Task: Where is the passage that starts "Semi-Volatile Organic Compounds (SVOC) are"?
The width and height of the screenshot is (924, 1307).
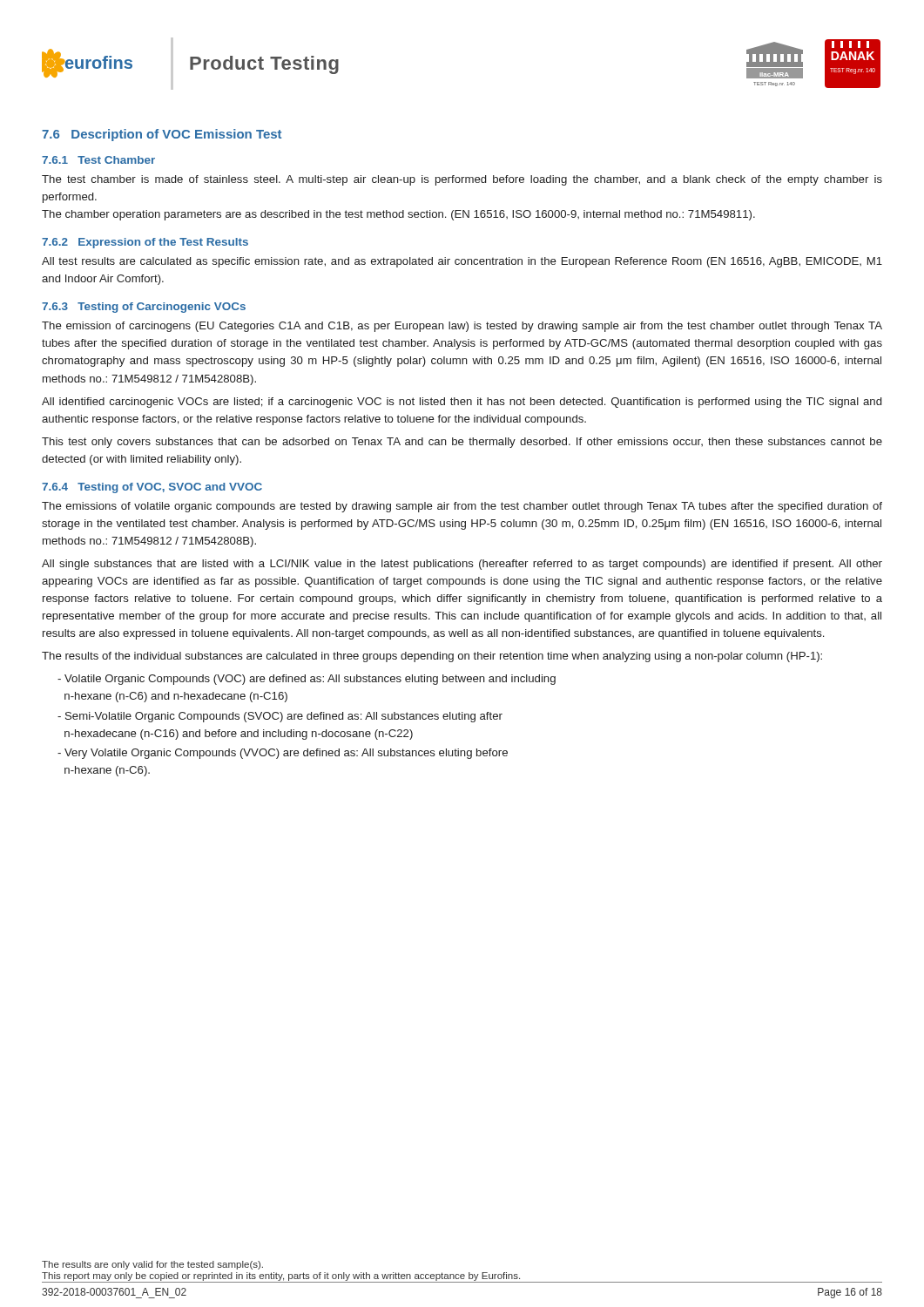Action: [280, 724]
